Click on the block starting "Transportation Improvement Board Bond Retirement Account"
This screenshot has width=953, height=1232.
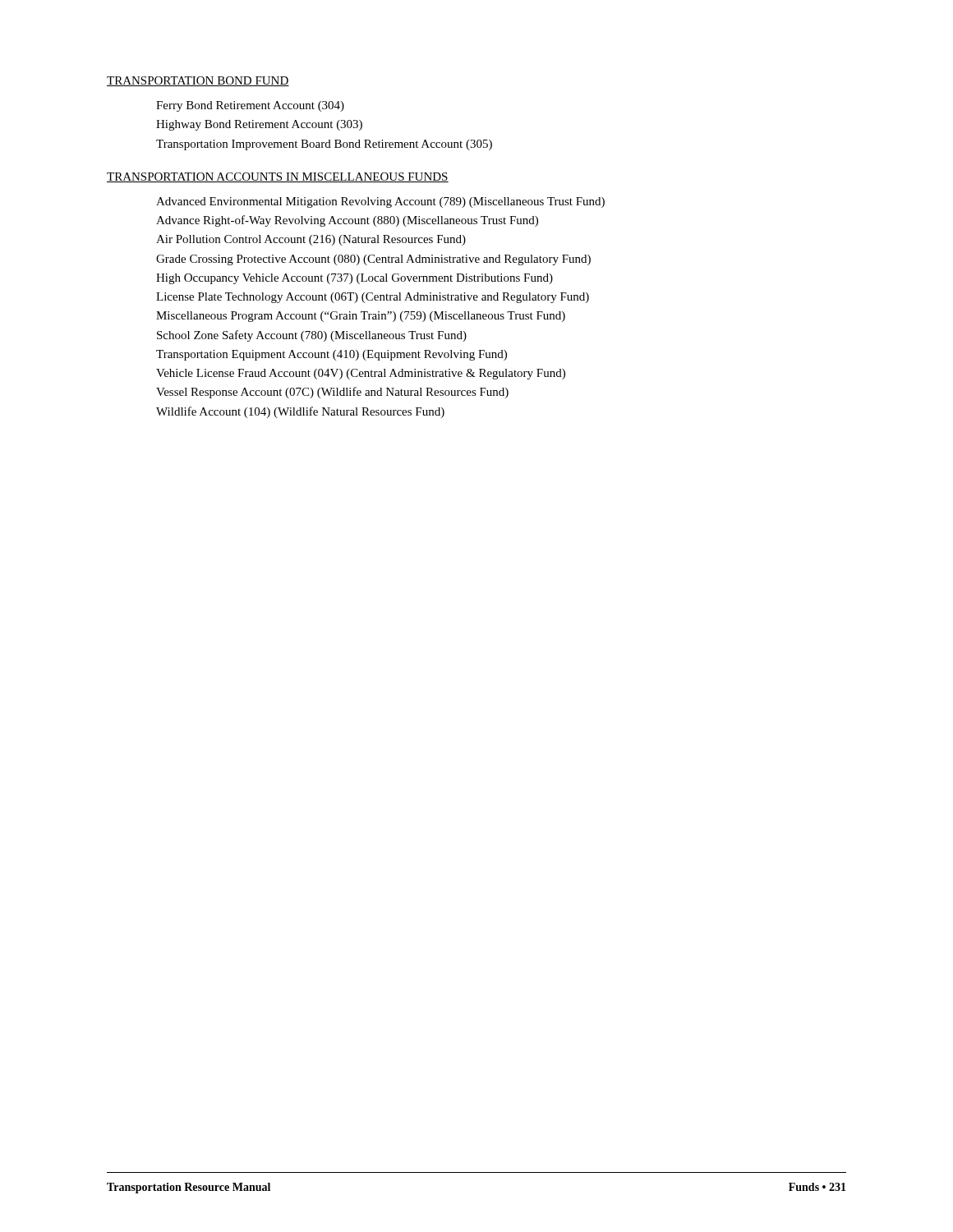point(501,144)
